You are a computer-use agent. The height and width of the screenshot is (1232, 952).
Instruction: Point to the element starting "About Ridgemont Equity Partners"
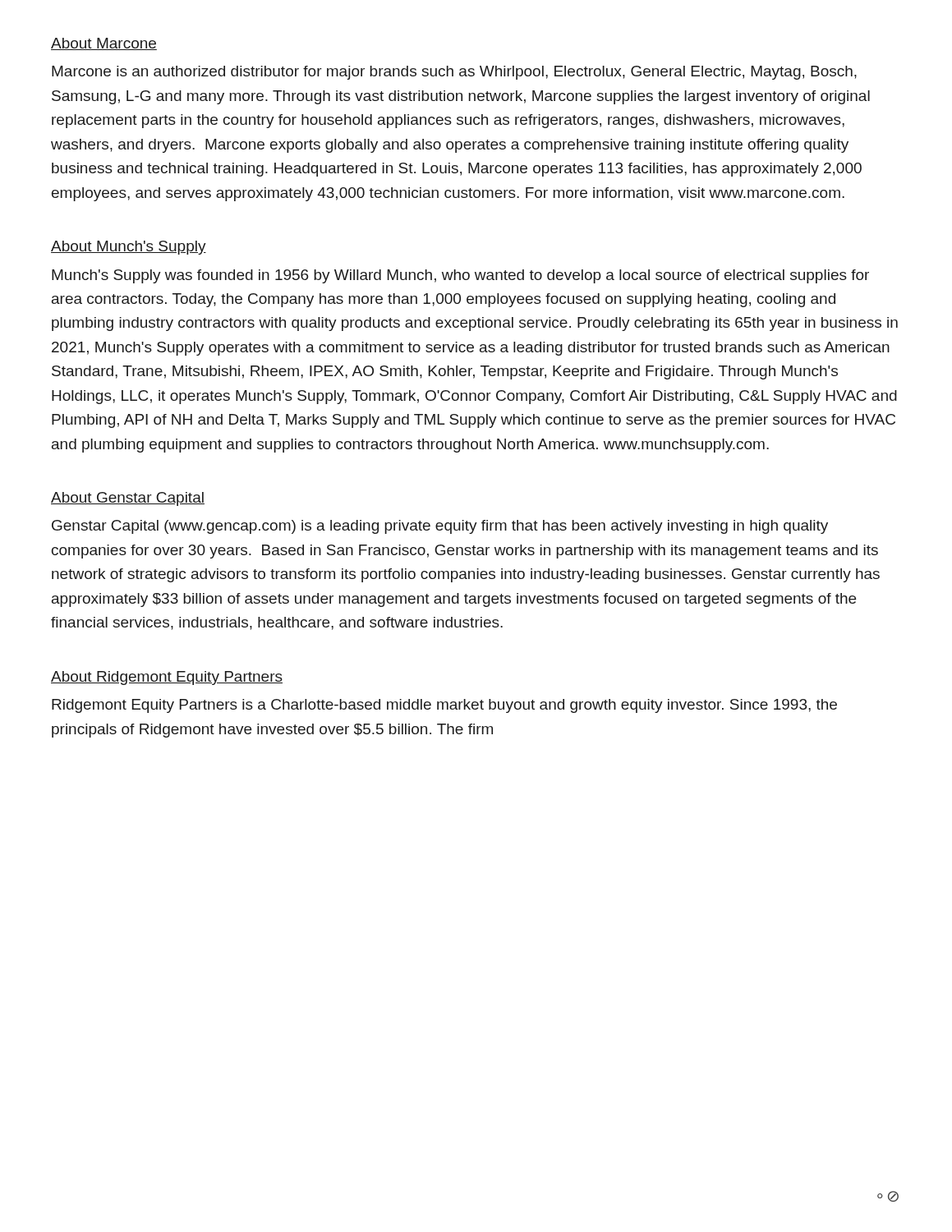[167, 676]
